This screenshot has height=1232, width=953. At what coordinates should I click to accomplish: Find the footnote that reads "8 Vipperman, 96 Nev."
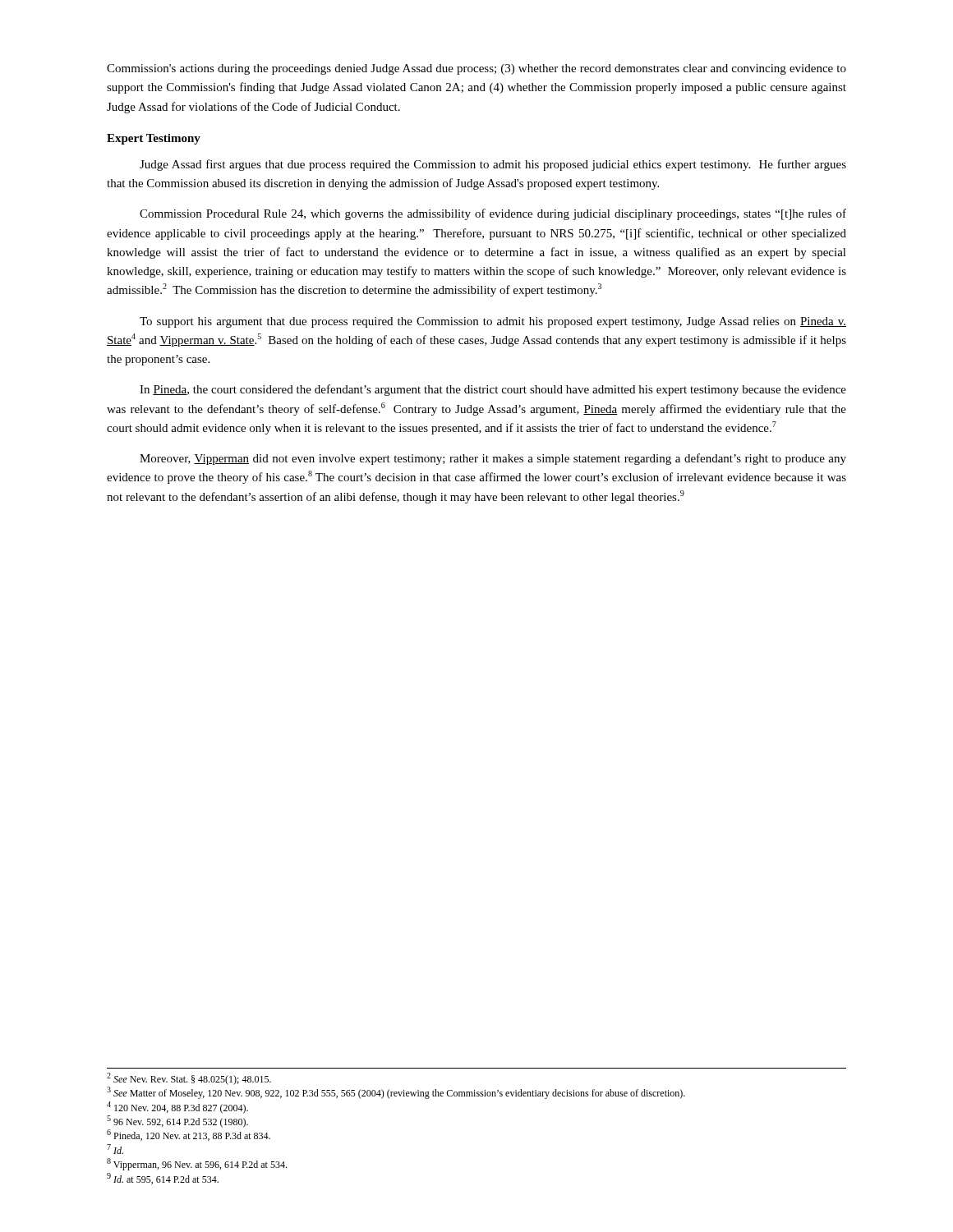(197, 1164)
